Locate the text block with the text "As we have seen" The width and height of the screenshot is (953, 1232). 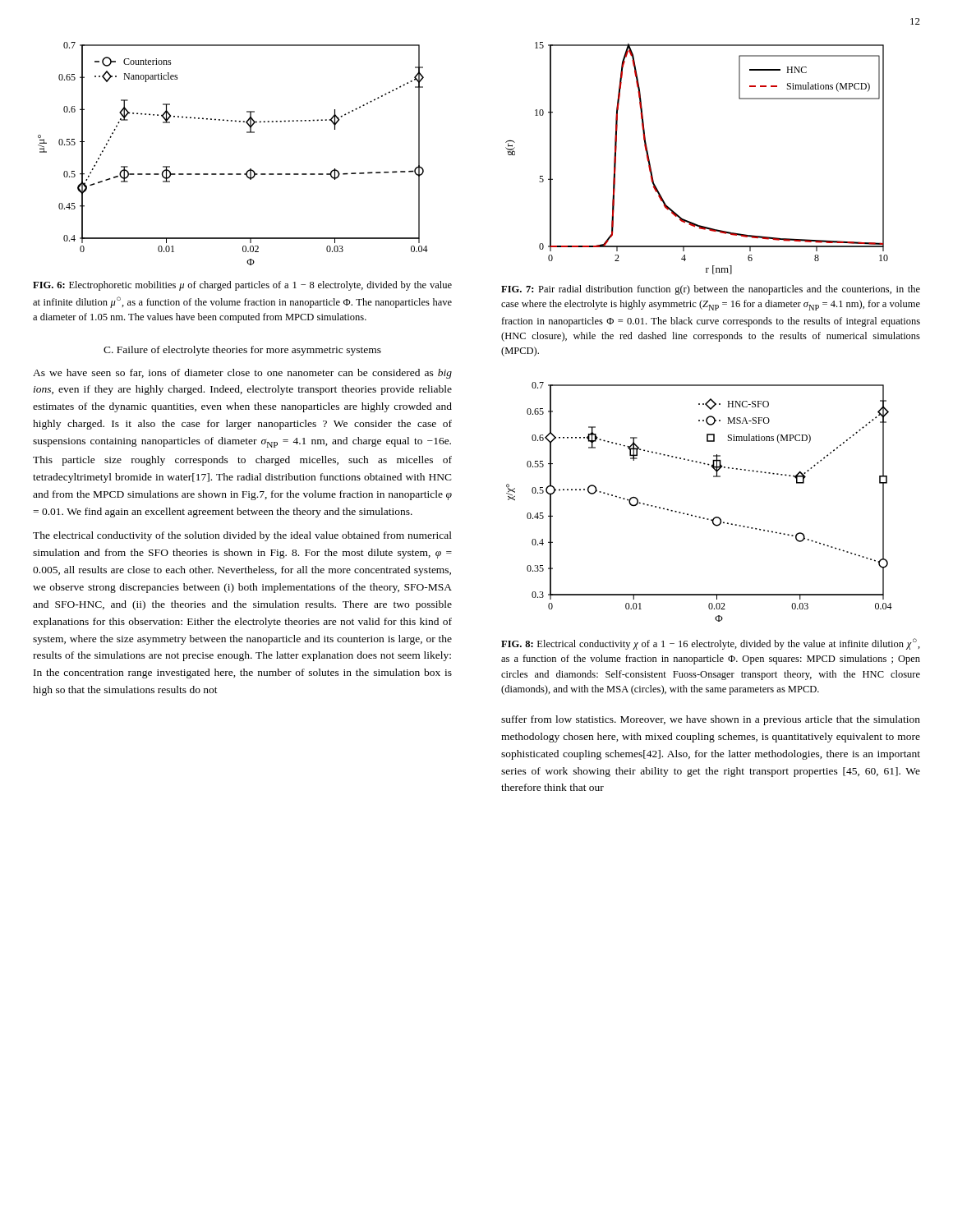click(242, 442)
